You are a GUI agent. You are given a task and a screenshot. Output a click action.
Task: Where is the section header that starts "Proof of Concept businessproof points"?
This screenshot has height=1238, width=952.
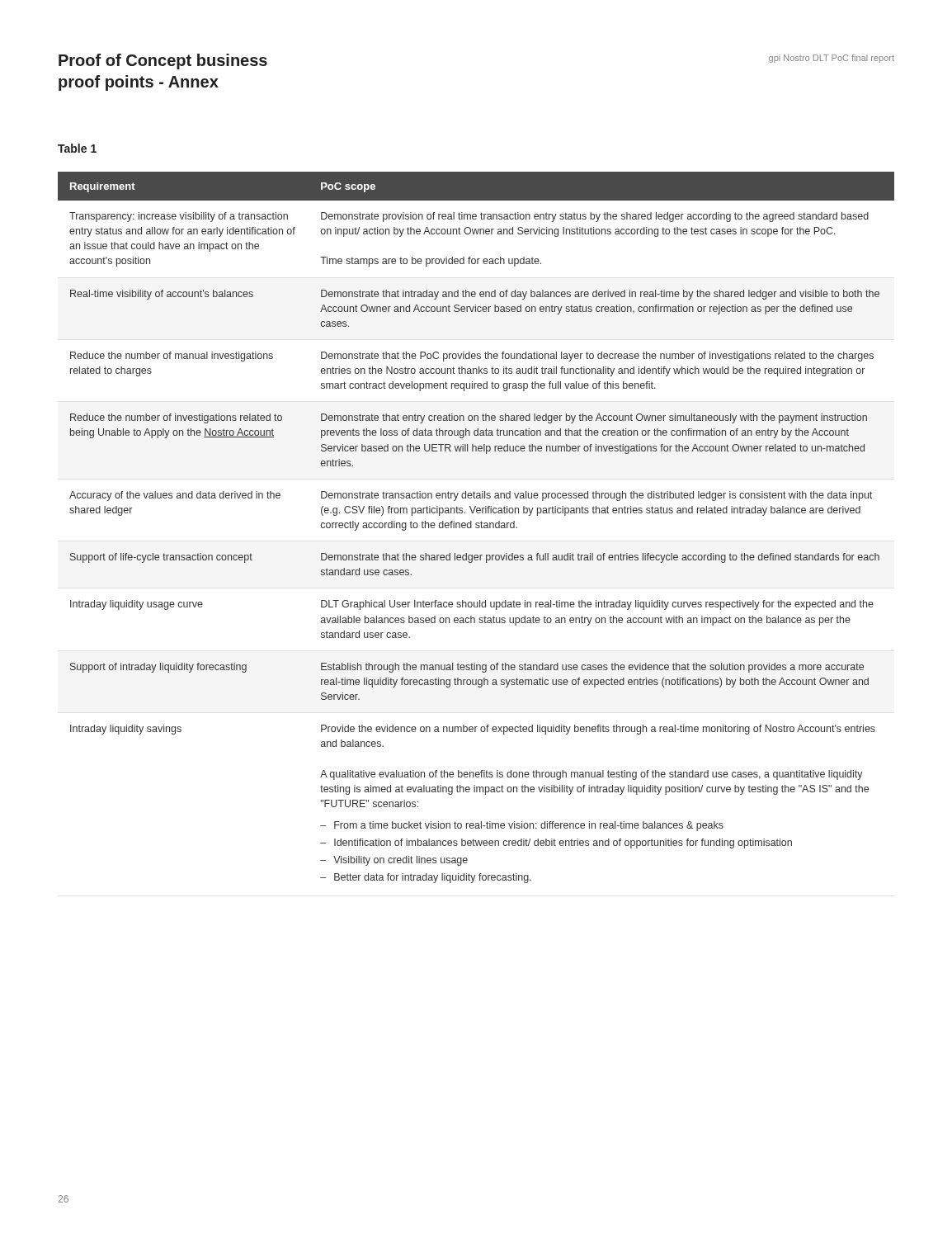click(x=163, y=71)
